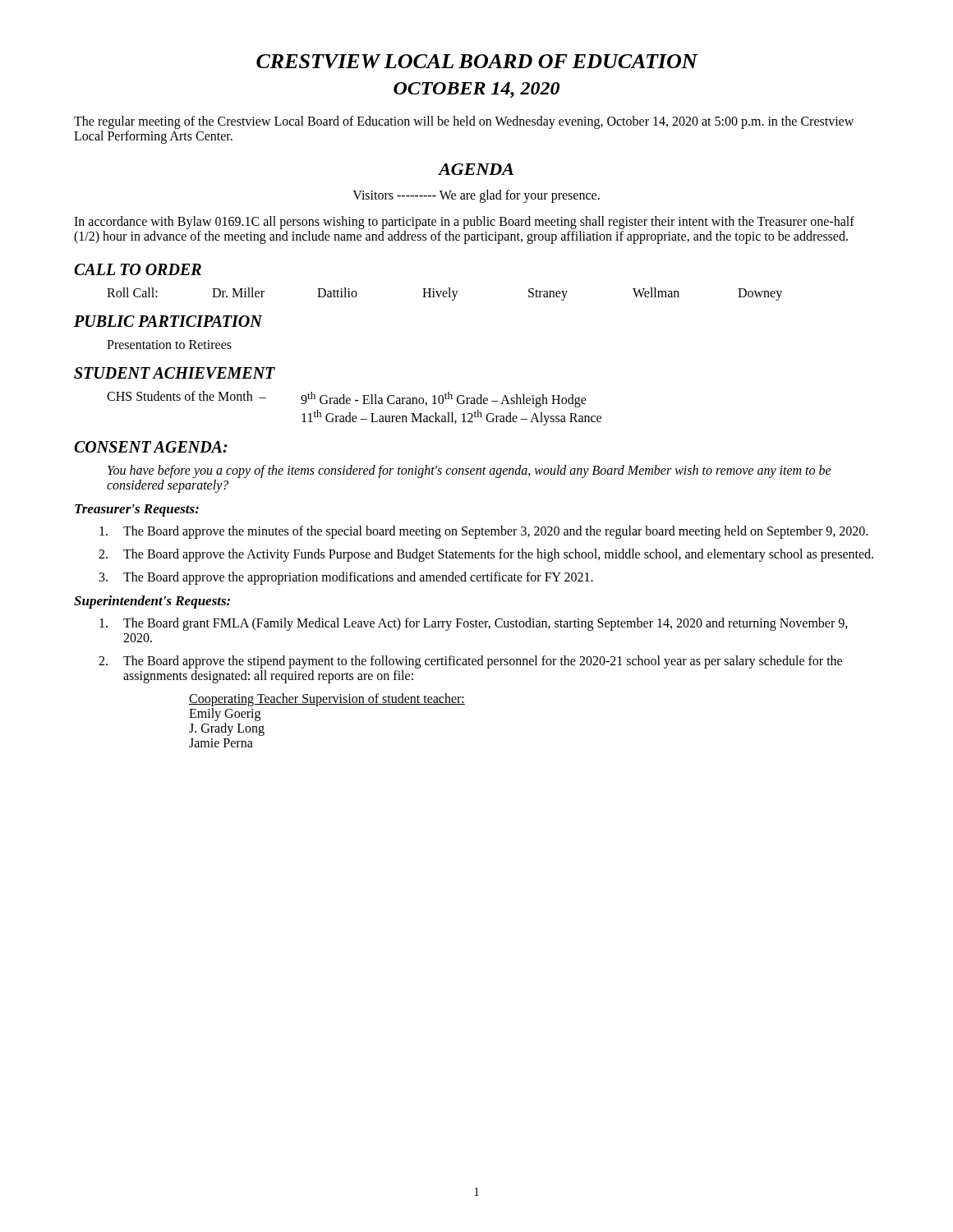Navigate to the element starting "CRESTVIEW LOCAL BOARD OF EDUCATION"
953x1232 pixels.
(x=476, y=61)
